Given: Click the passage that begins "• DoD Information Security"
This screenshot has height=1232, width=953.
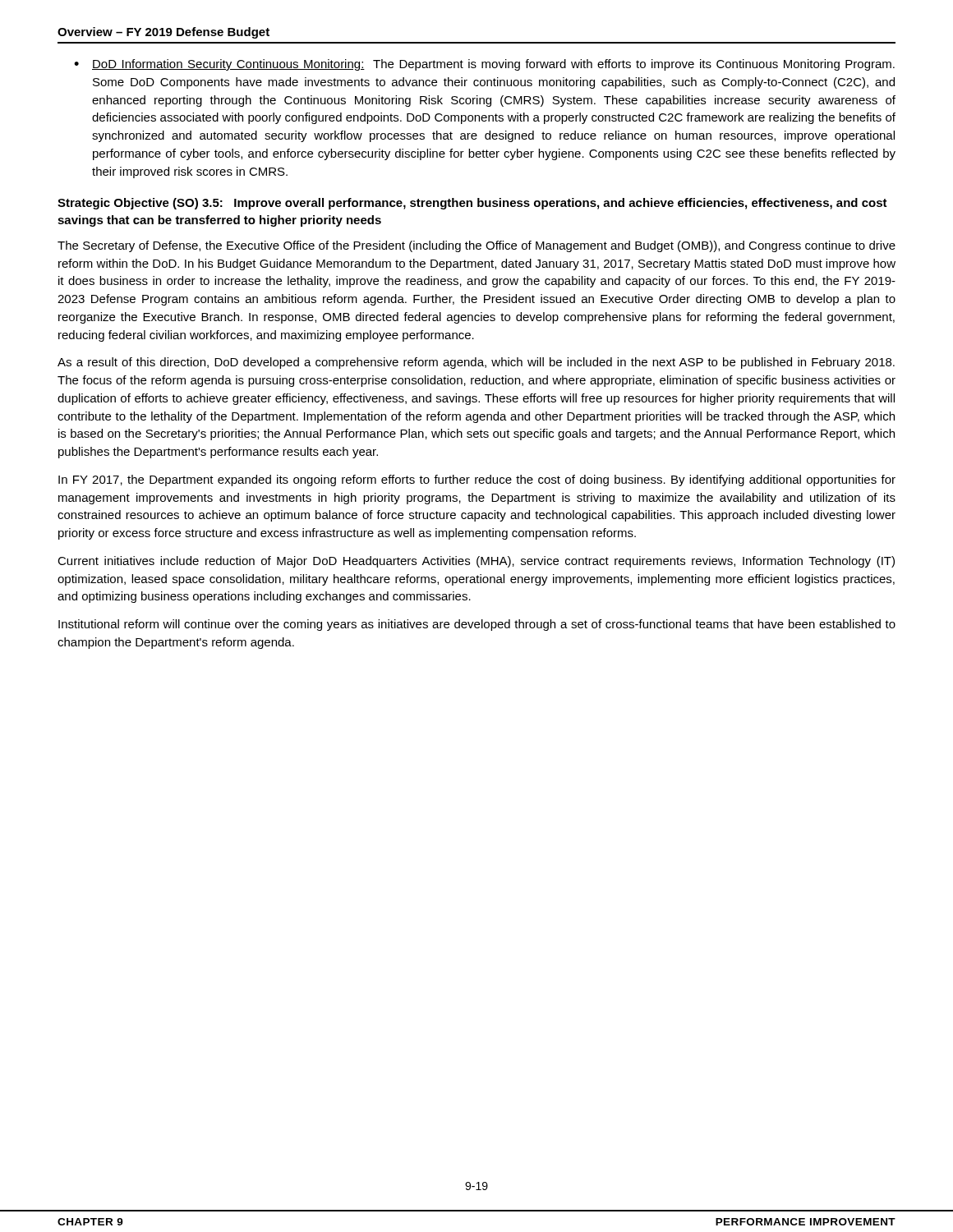Looking at the screenshot, I should (485, 118).
